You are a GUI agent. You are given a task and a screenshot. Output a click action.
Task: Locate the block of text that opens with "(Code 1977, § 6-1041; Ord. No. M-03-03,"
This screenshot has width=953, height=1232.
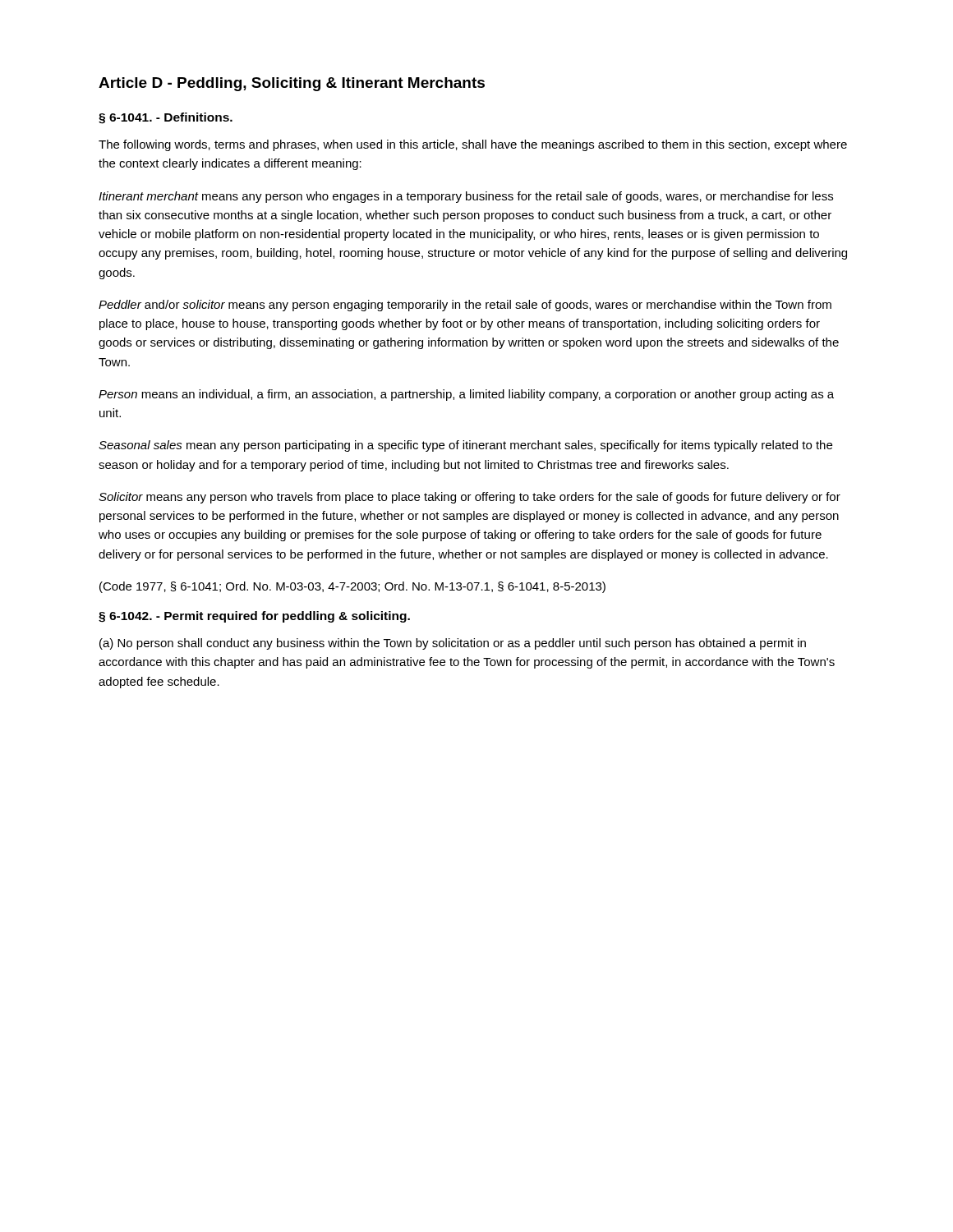point(352,586)
